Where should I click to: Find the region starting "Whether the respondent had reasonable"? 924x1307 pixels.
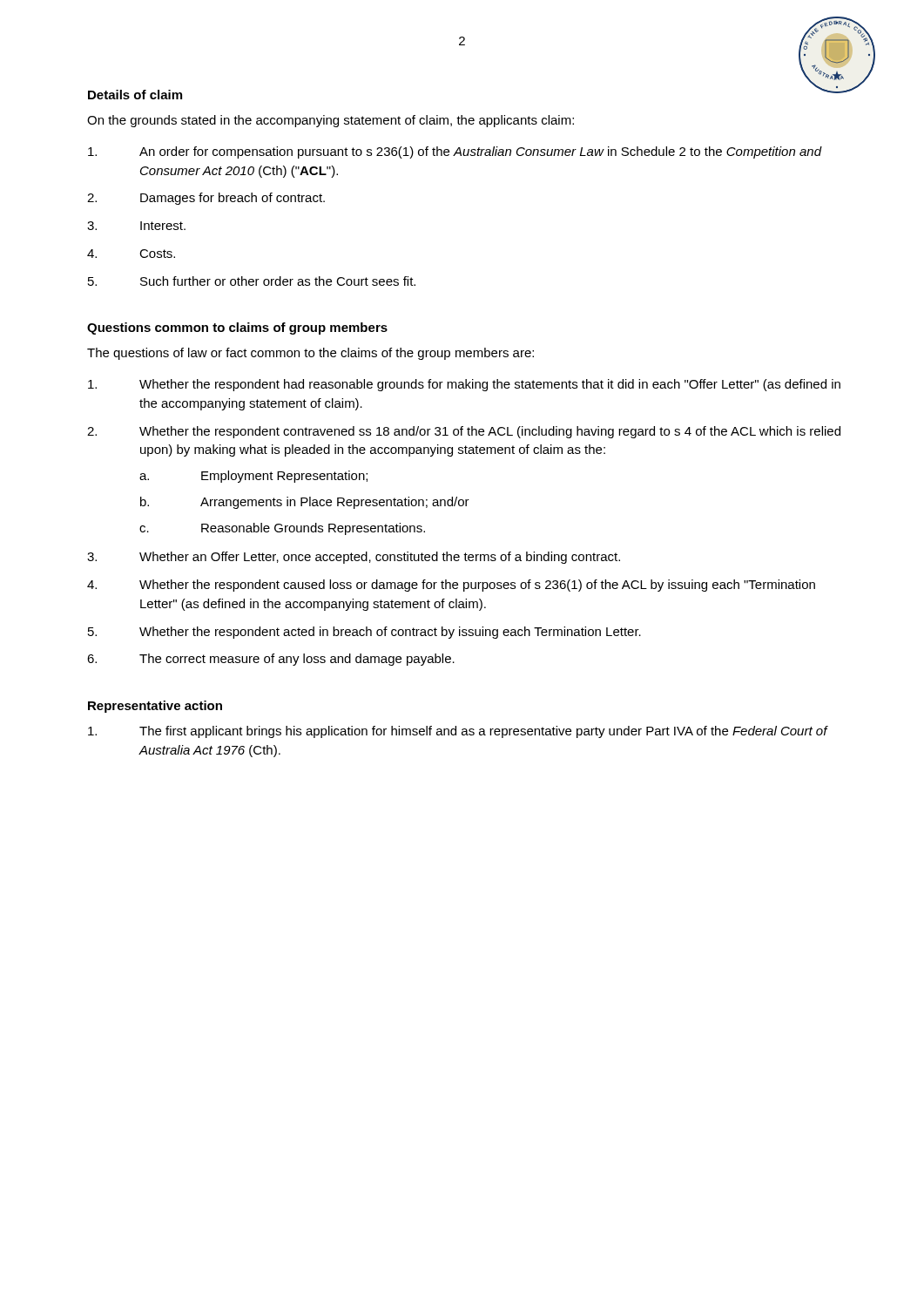pos(471,394)
